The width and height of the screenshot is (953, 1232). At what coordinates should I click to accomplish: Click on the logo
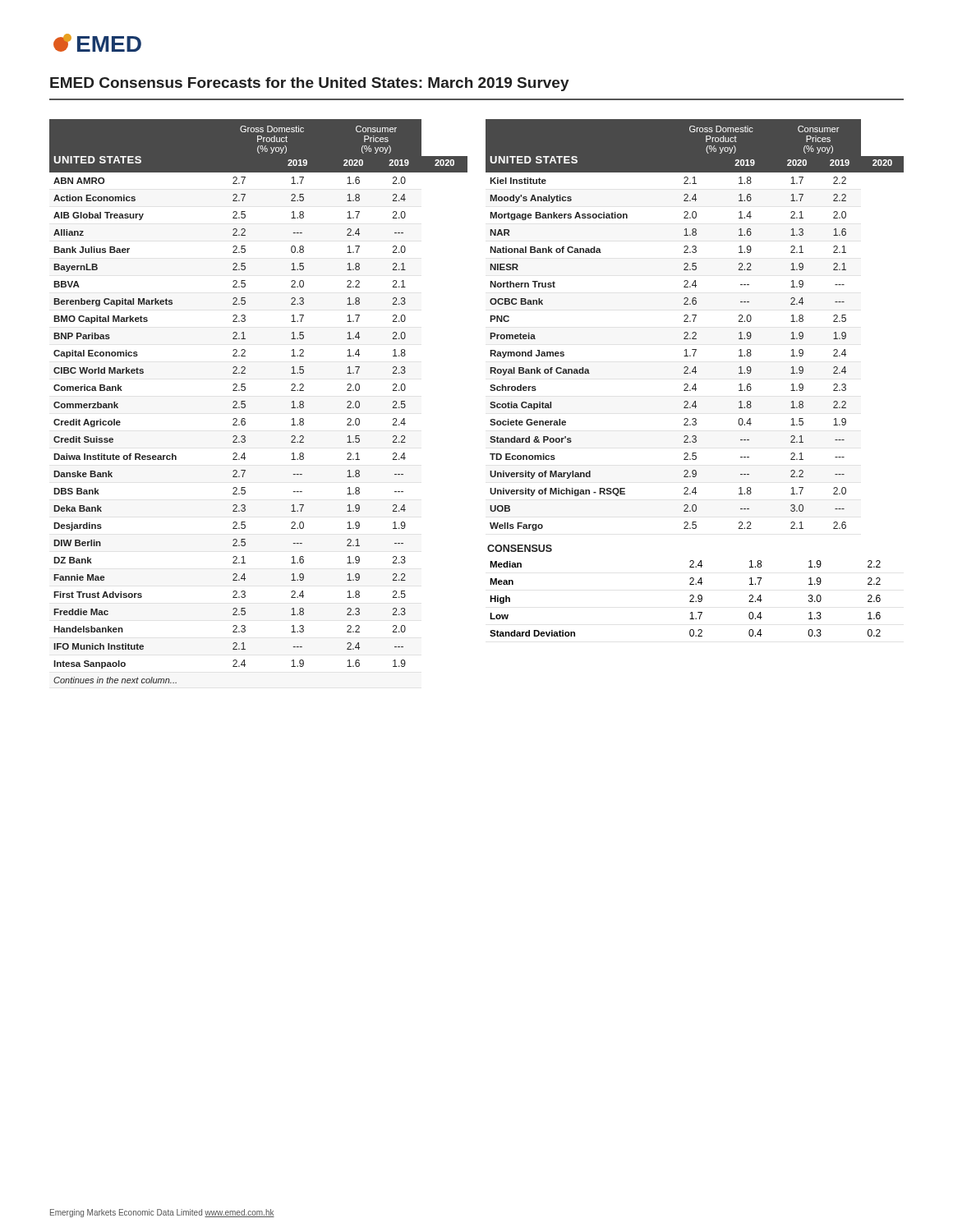103,46
